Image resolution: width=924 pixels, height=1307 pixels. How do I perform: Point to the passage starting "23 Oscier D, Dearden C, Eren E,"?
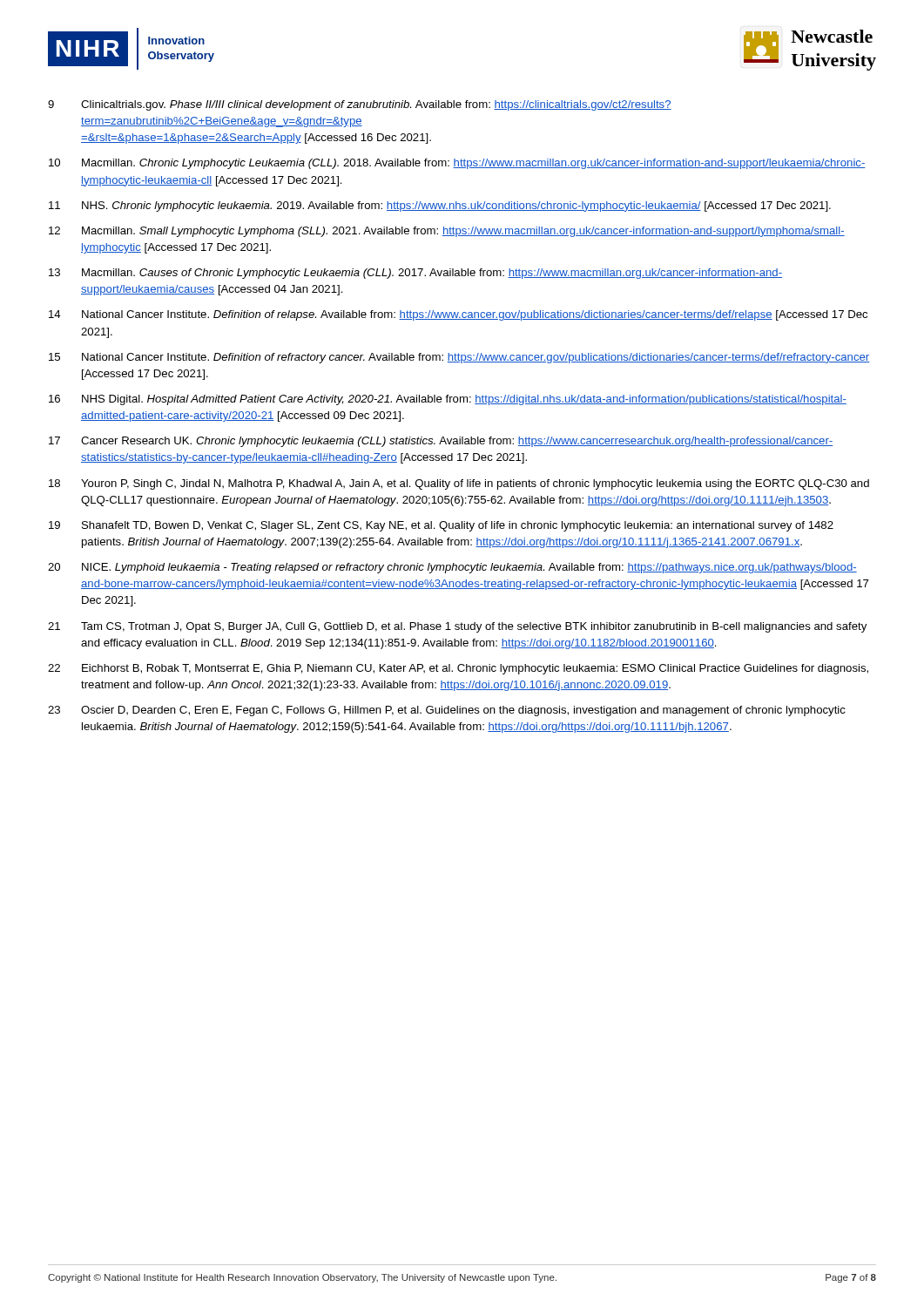click(x=462, y=718)
